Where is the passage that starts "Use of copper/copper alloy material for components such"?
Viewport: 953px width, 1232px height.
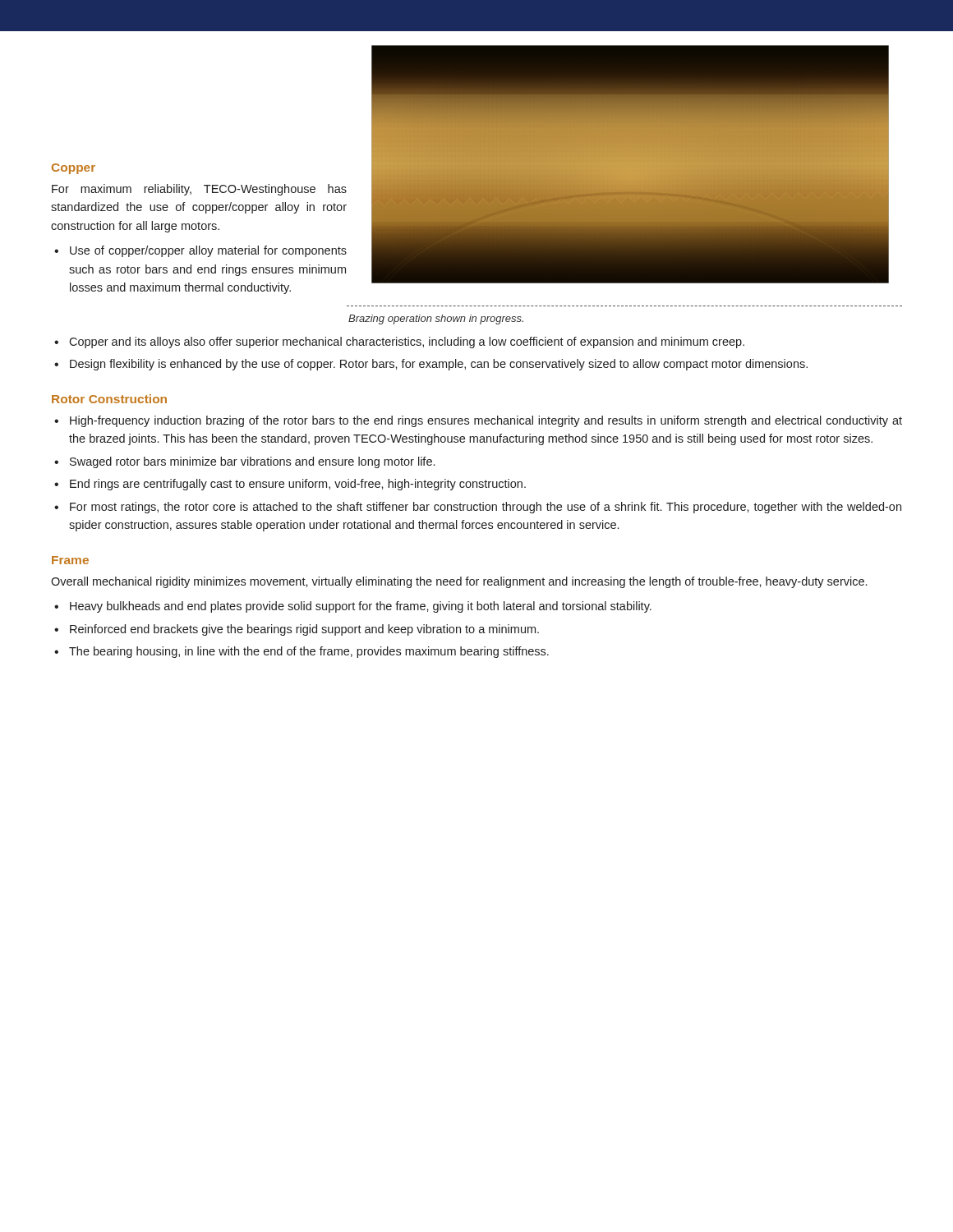click(208, 269)
